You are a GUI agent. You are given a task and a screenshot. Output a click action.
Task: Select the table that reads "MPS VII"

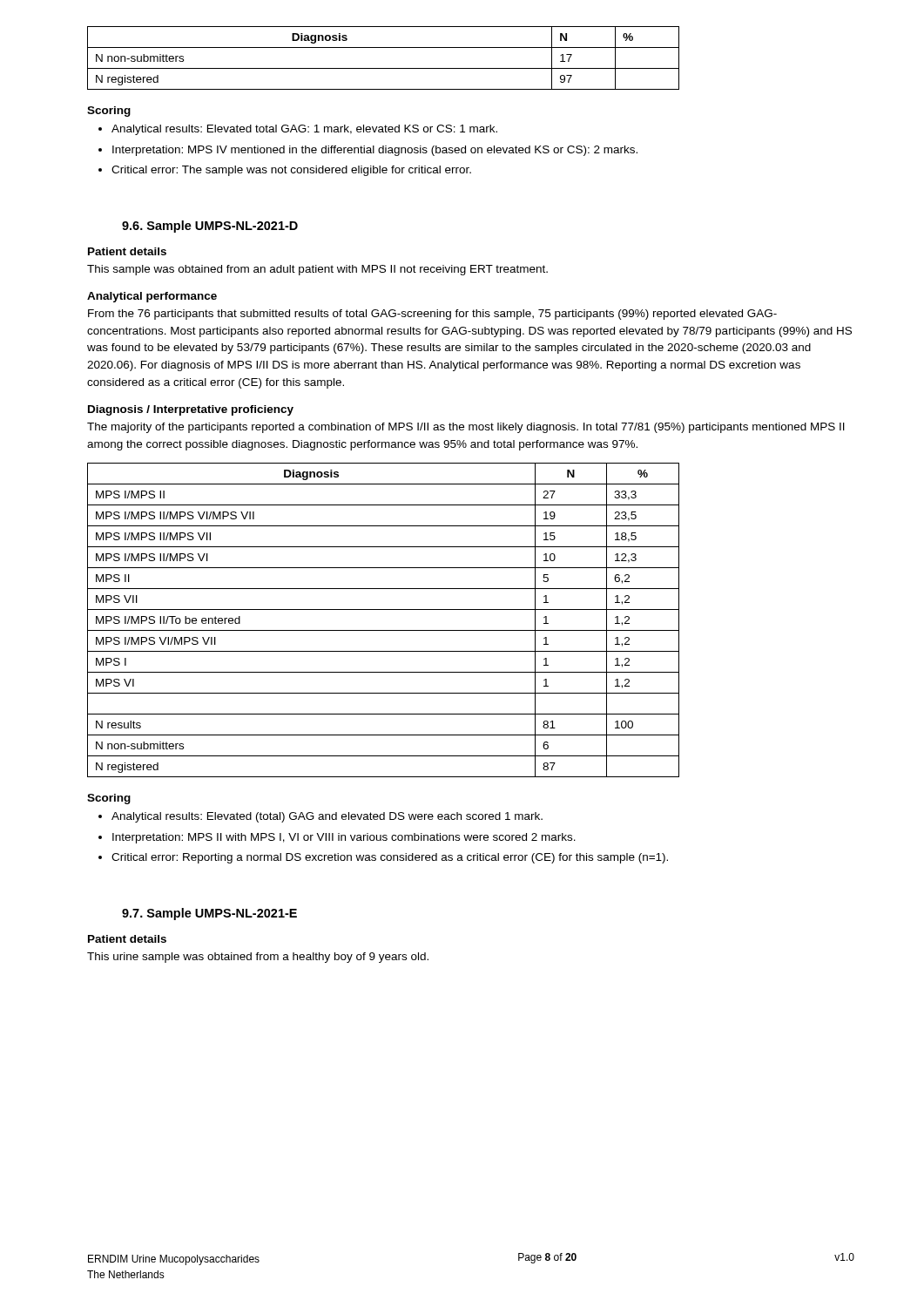tap(470, 620)
